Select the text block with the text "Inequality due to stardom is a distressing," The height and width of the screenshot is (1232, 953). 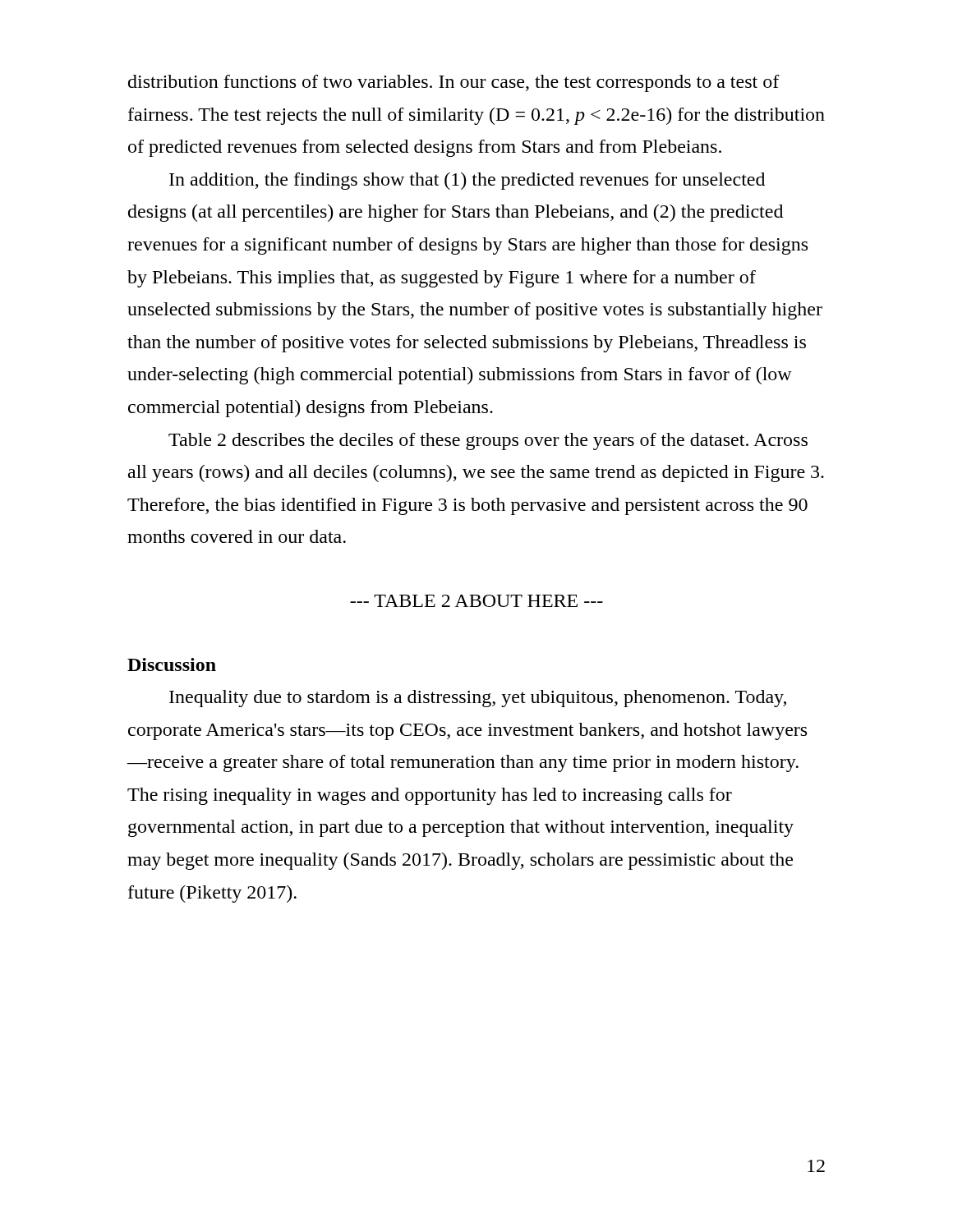point(476,795)
